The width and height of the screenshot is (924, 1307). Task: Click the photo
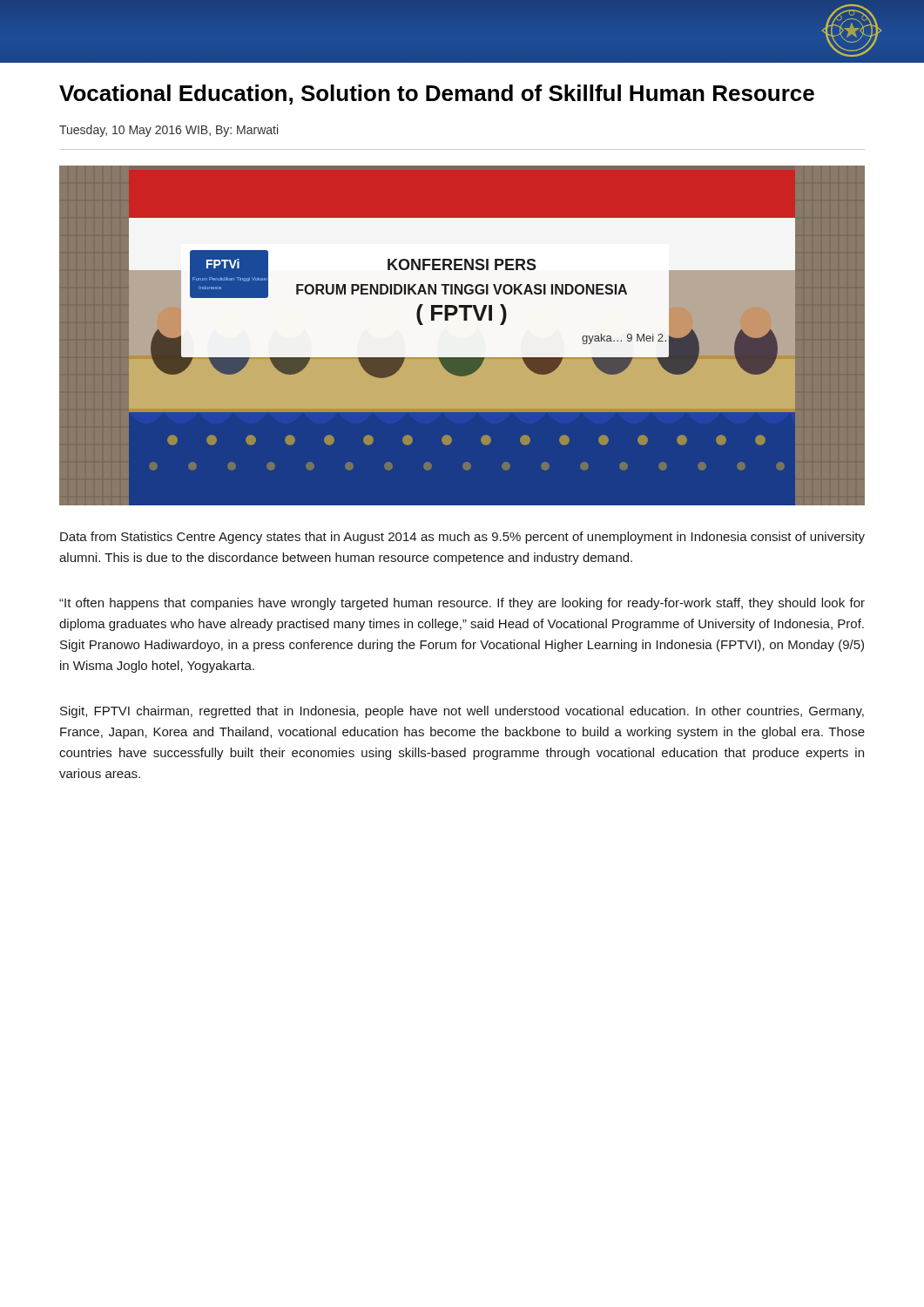click(462, 336)
